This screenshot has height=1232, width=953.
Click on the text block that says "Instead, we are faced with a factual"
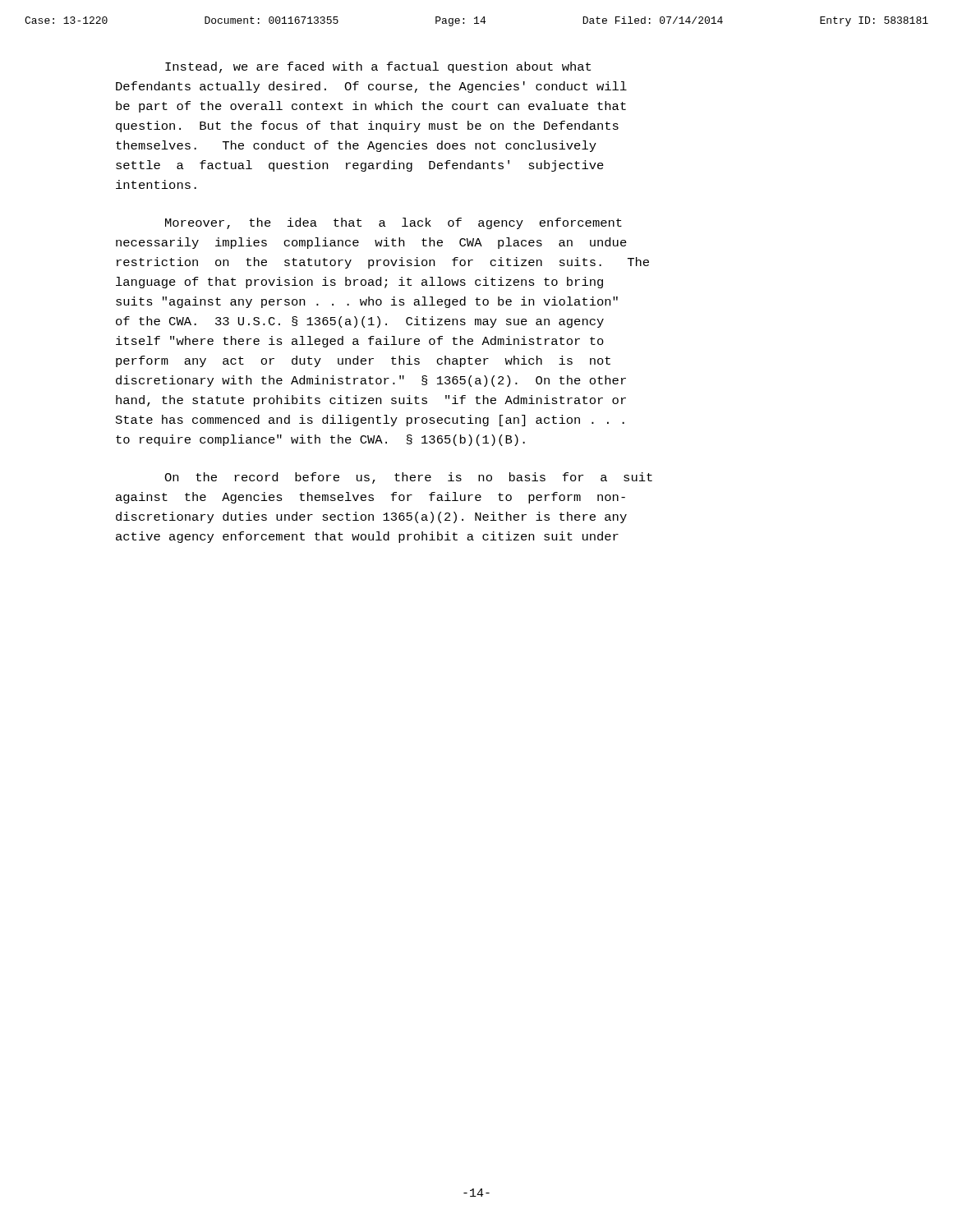coord(371,127)
